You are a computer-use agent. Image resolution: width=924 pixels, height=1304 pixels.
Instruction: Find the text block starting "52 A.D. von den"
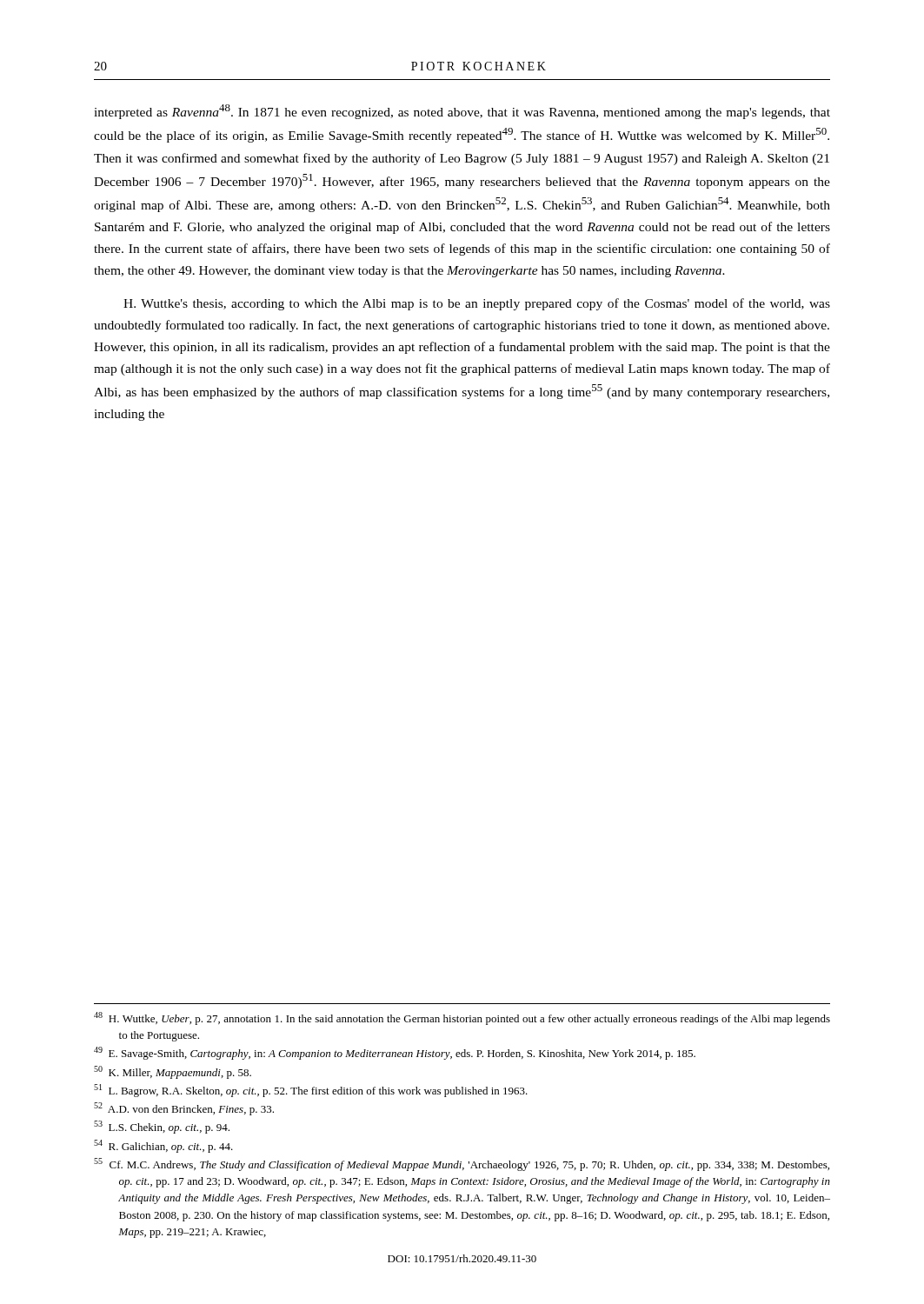(x=184, y=1108)
